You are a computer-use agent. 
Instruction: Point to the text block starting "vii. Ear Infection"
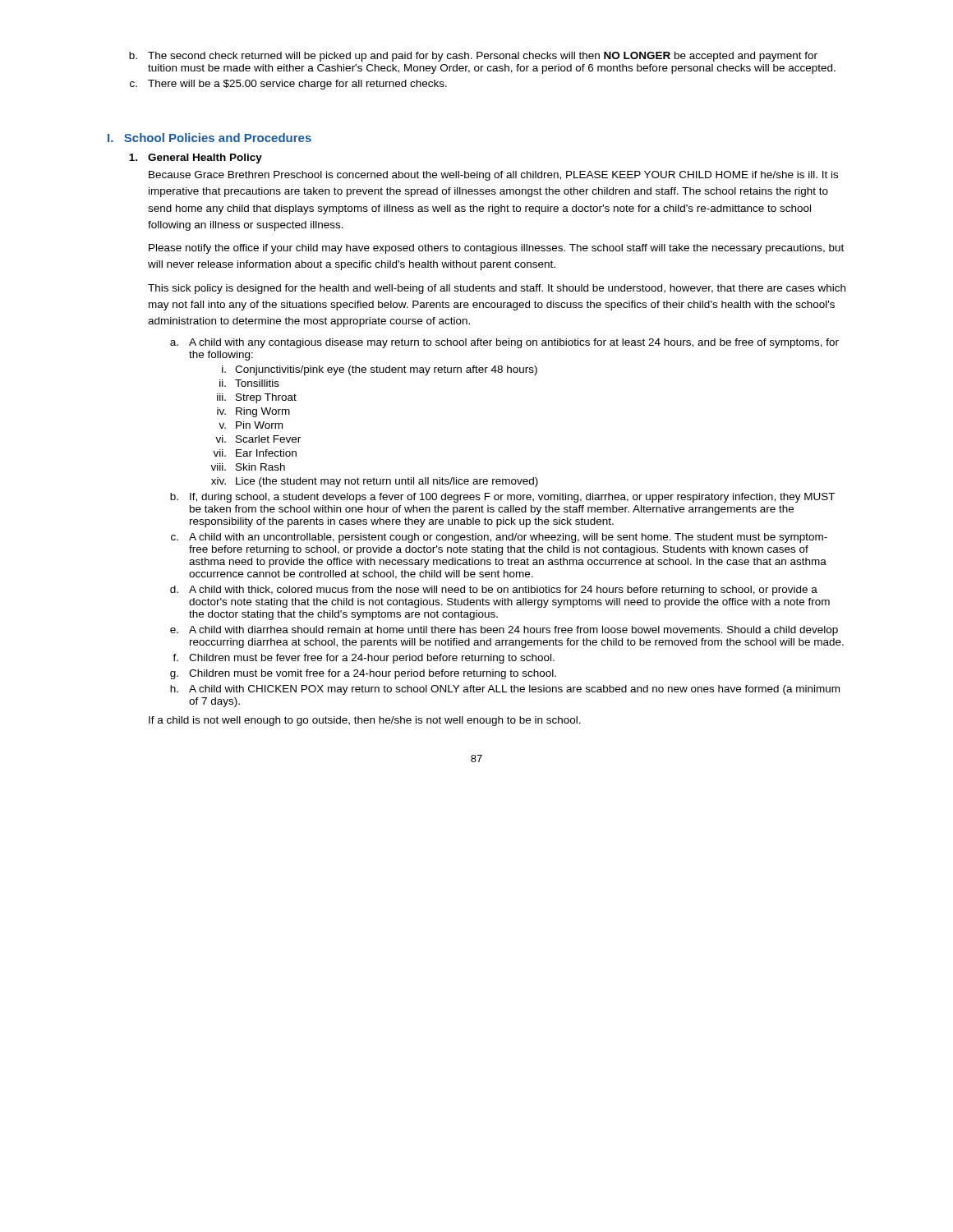coord(255,453)
